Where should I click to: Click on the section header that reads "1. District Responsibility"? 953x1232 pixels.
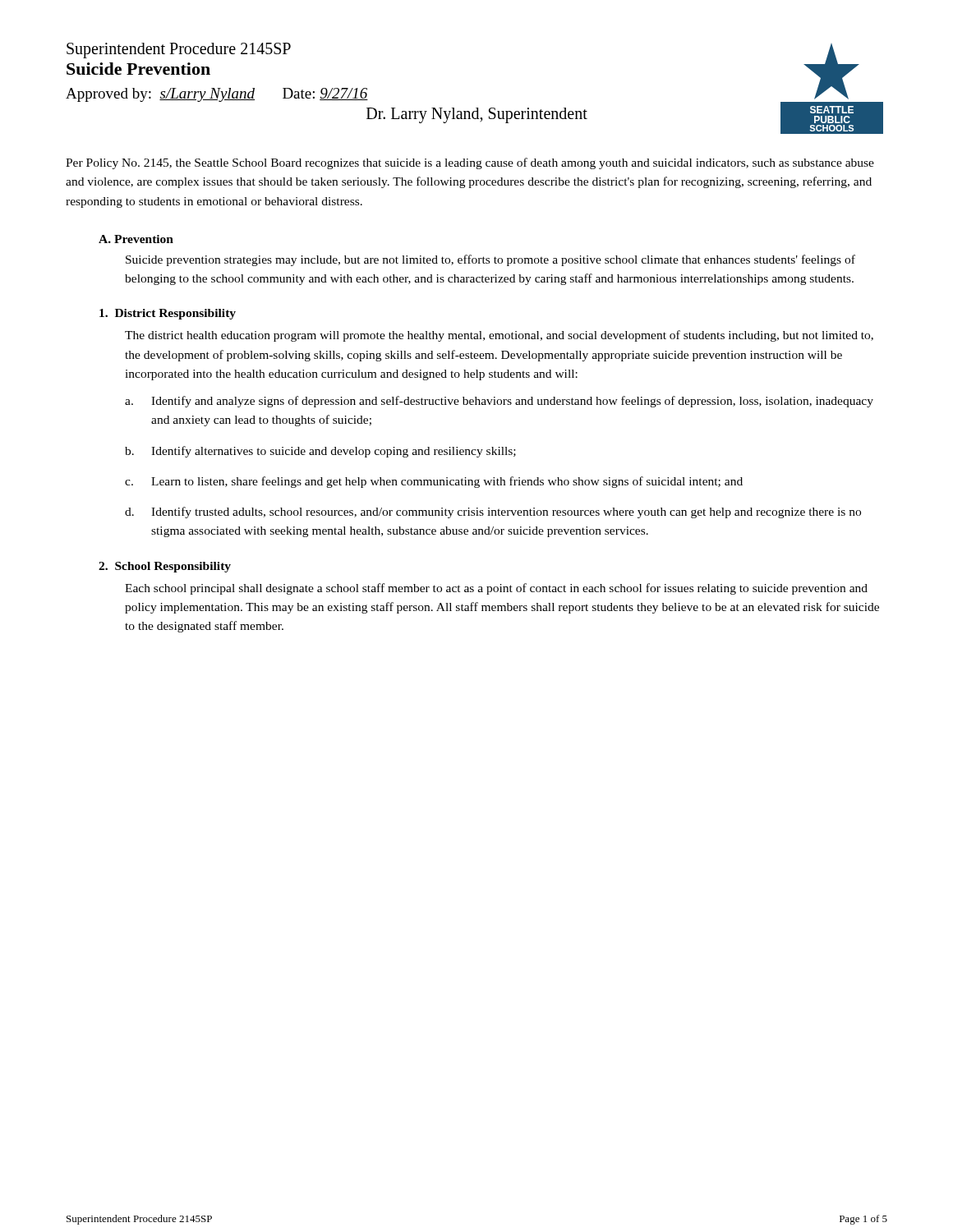pos(167,313)
